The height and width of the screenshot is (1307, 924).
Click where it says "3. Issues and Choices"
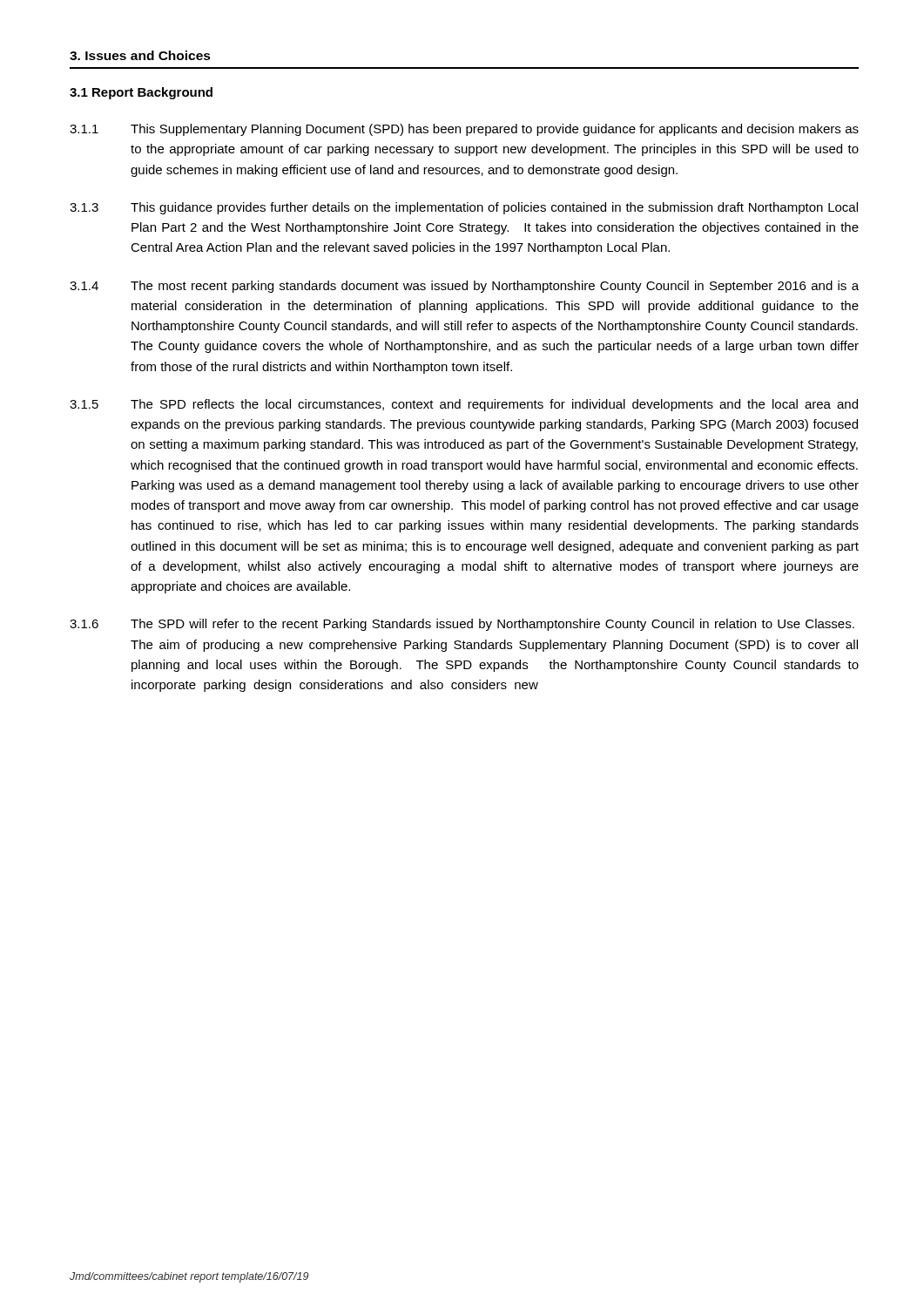coord(140,55)
